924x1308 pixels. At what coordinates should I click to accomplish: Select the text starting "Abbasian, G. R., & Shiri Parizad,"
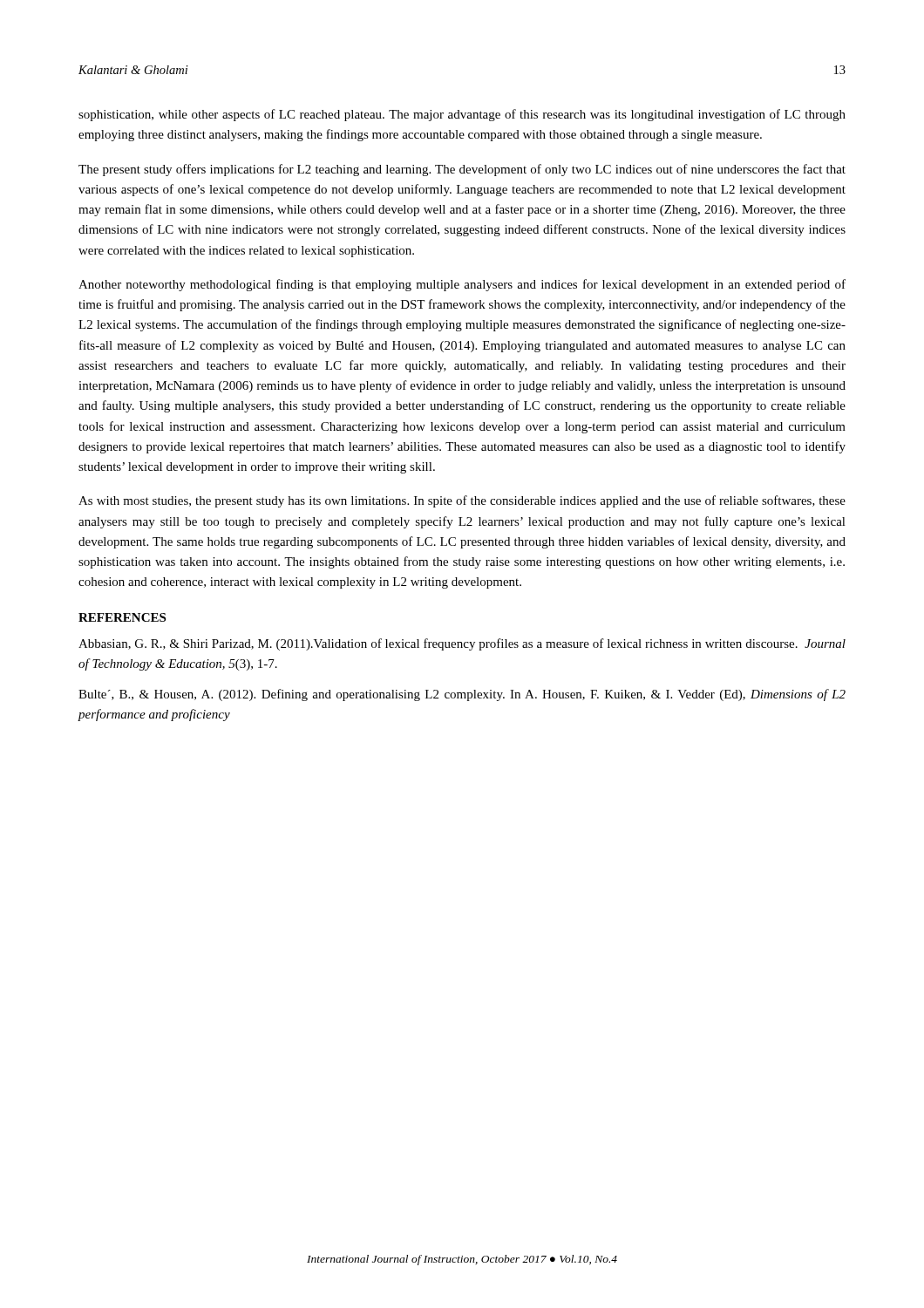462,653
